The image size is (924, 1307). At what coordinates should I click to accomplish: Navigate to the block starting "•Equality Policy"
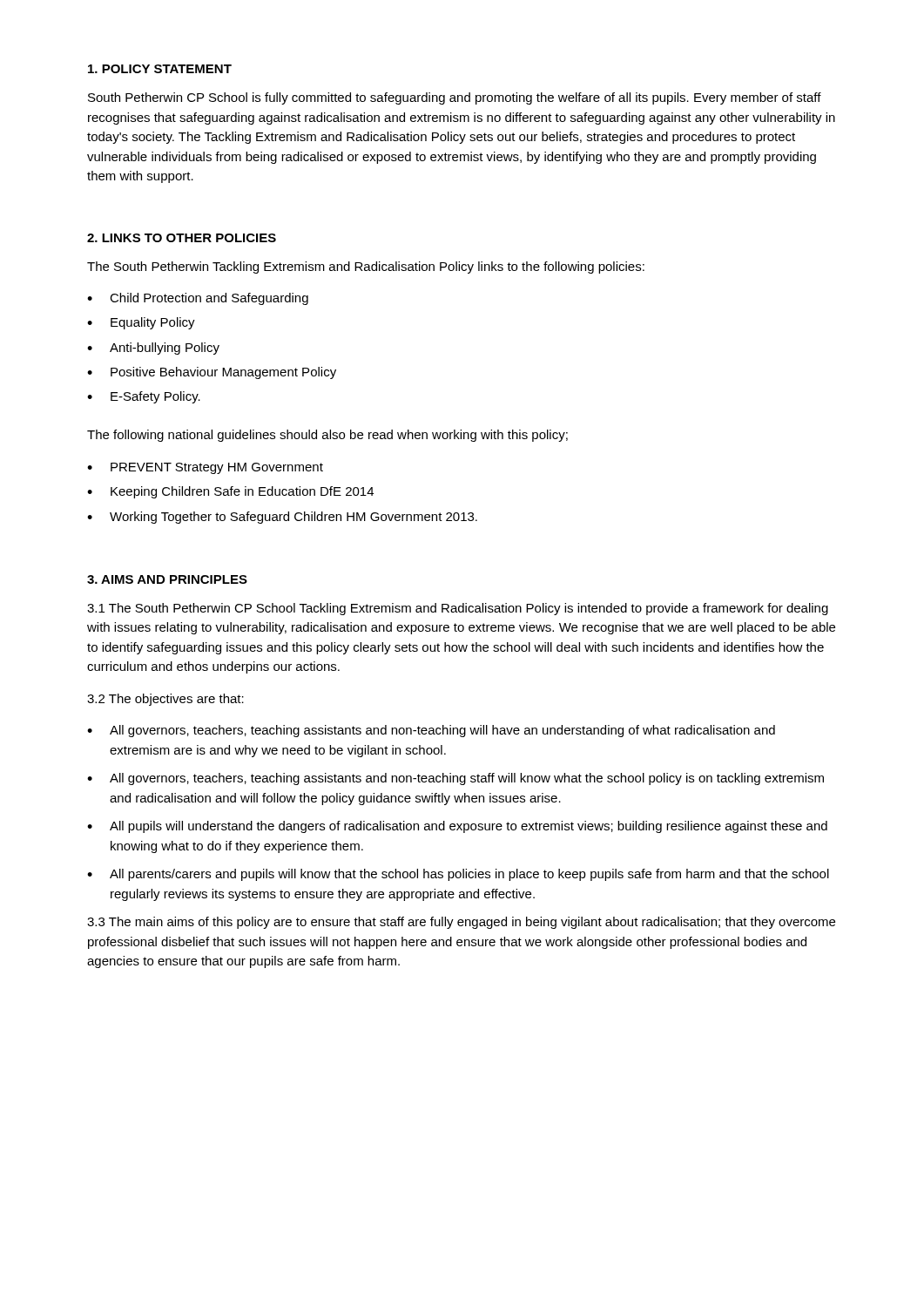141,323
